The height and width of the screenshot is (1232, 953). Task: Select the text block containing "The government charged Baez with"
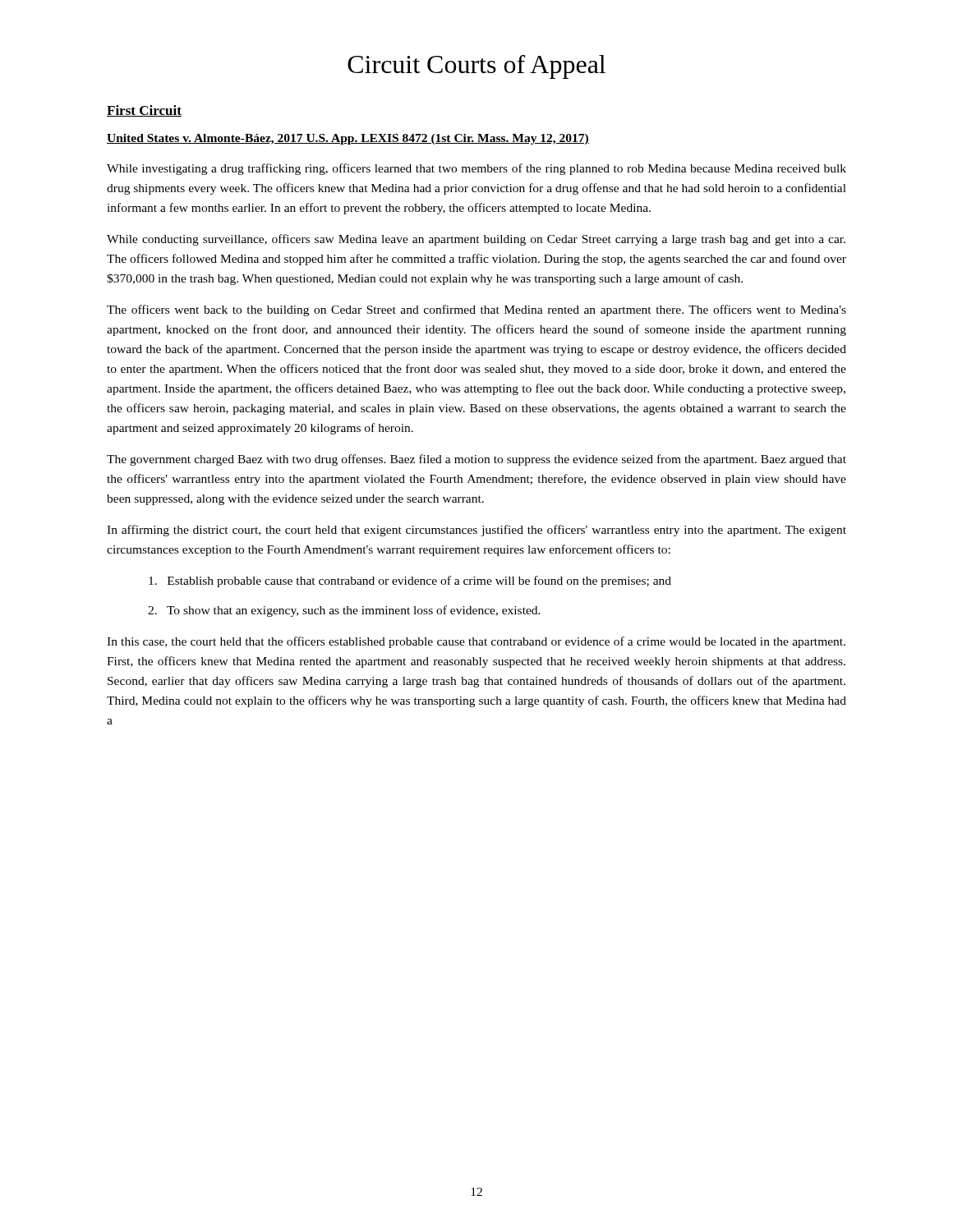476,479
